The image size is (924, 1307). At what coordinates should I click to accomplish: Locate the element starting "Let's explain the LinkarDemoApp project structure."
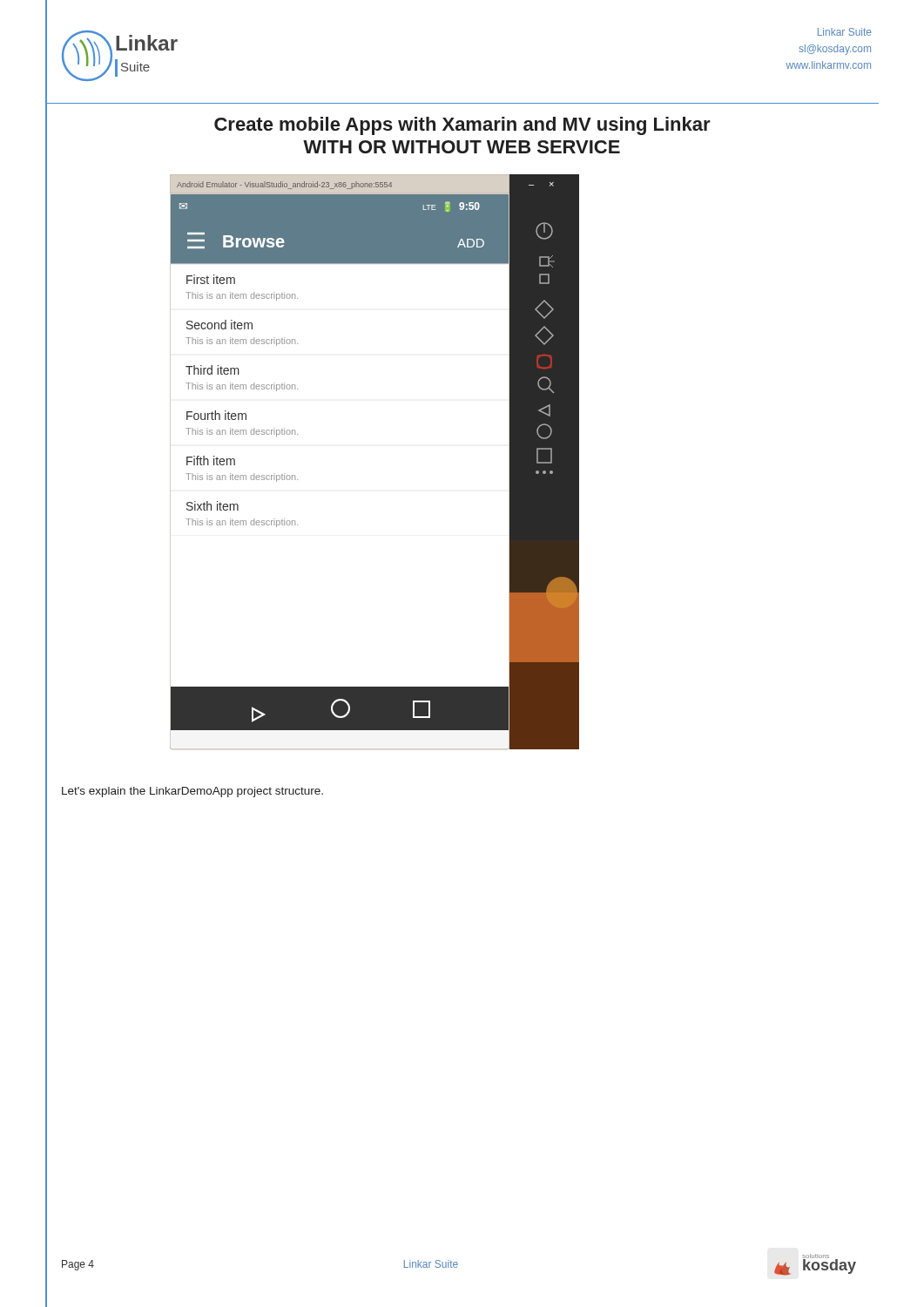click(192, 791)
